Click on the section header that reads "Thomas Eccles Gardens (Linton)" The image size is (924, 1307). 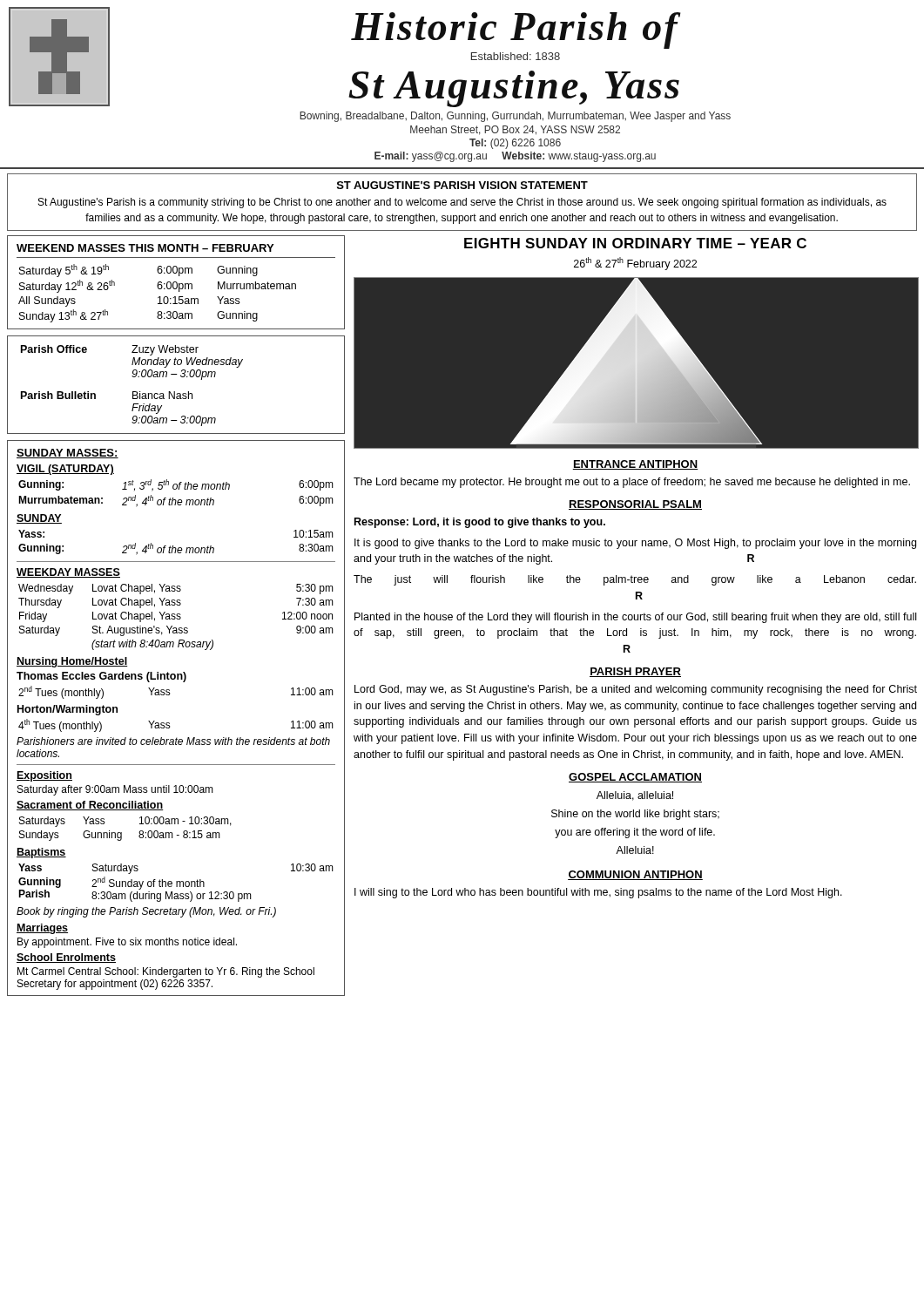click(102, 677)
